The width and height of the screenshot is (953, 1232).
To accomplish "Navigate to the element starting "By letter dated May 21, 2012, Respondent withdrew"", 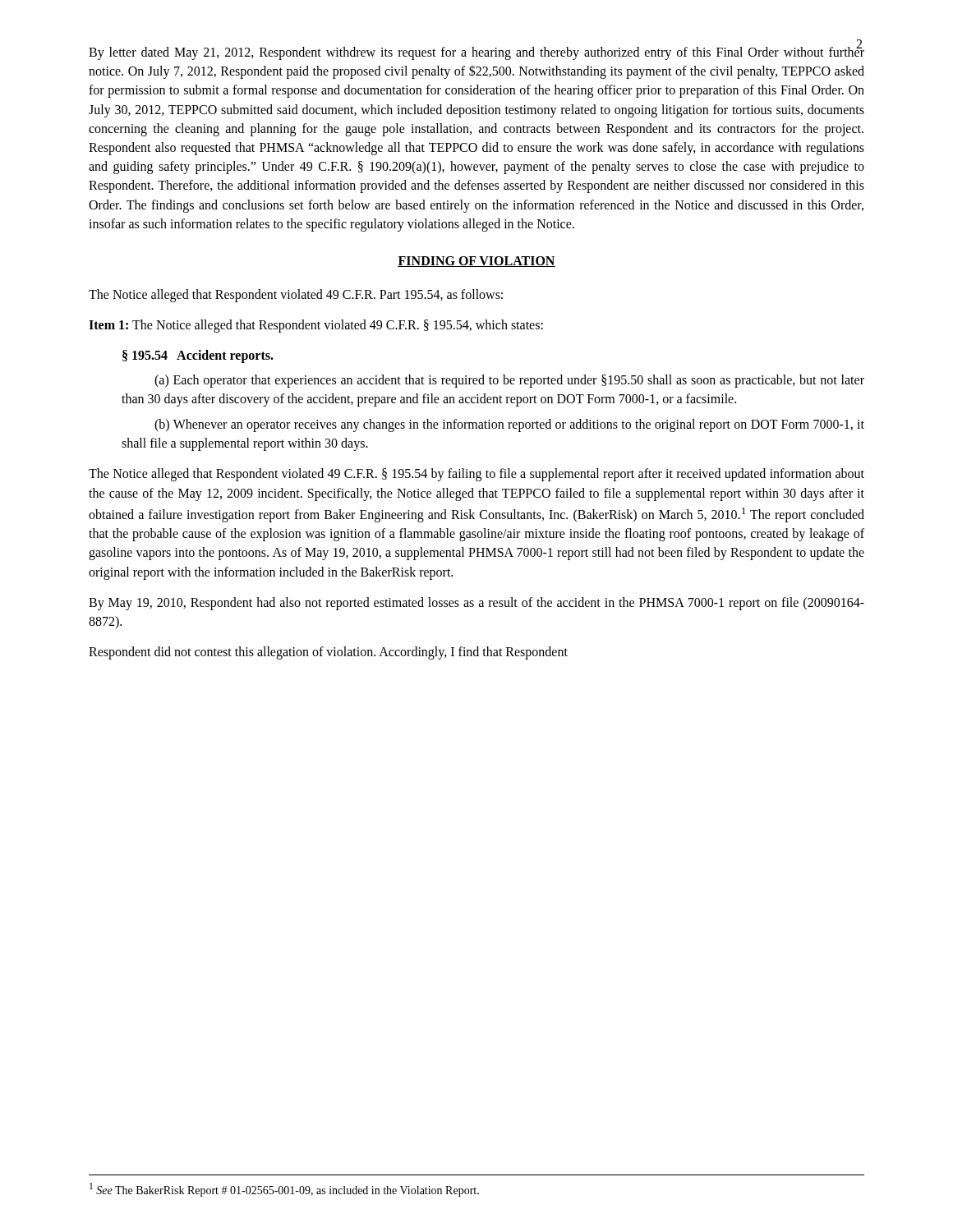I will point(476,138).
